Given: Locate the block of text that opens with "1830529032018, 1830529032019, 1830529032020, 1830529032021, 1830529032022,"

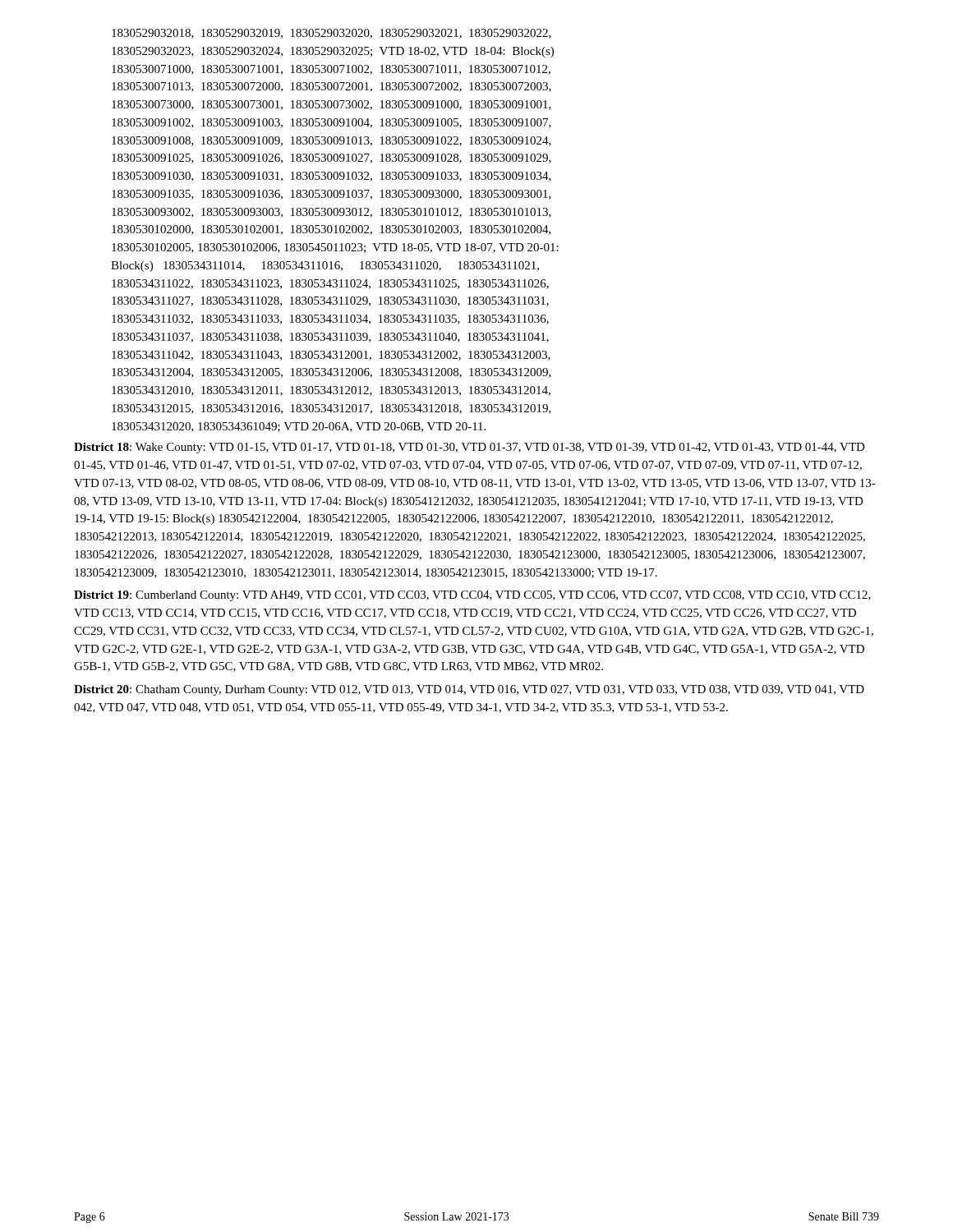Looking at the screenshot, I should coord(495,230).
